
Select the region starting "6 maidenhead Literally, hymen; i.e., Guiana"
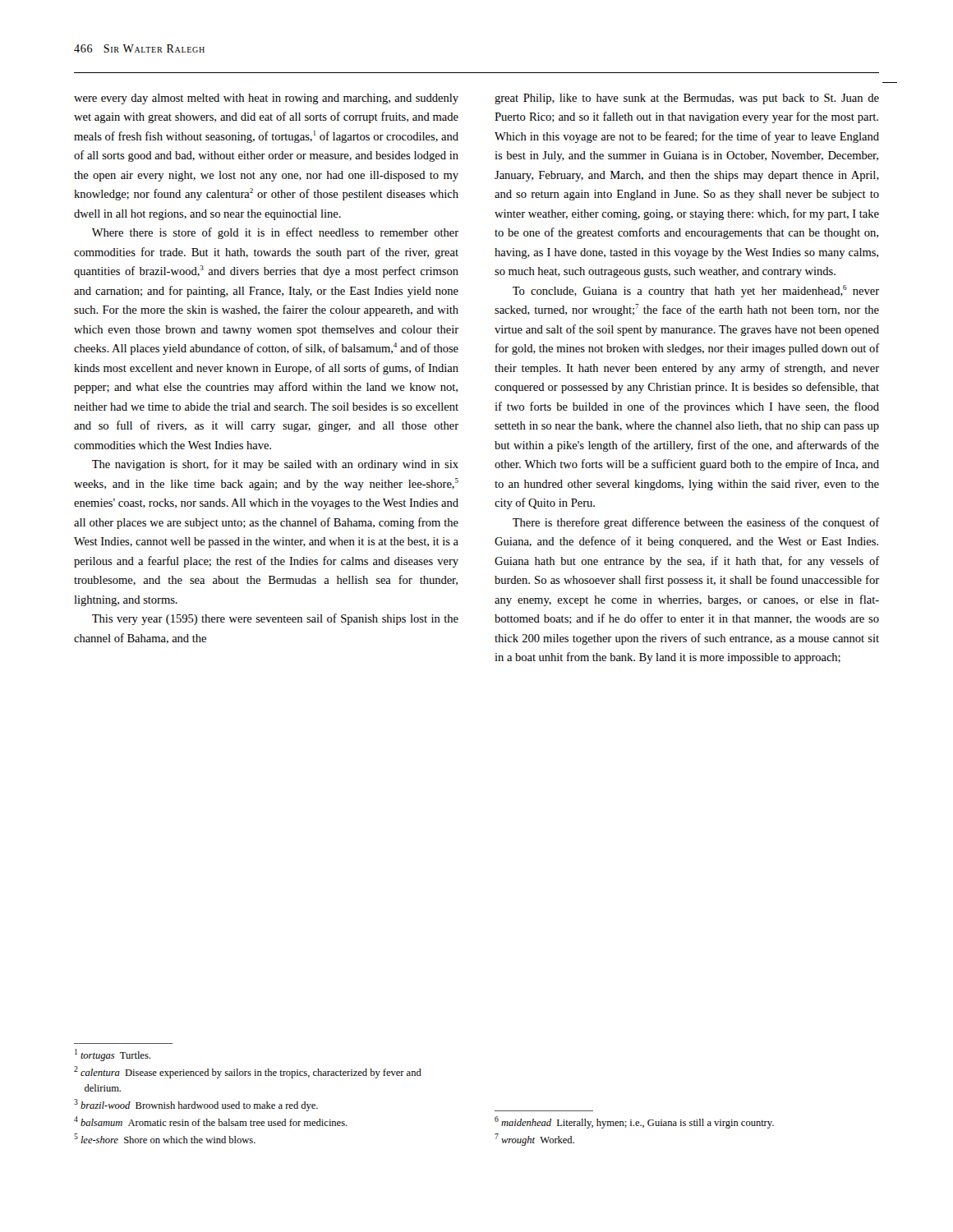coord(634,1122)
